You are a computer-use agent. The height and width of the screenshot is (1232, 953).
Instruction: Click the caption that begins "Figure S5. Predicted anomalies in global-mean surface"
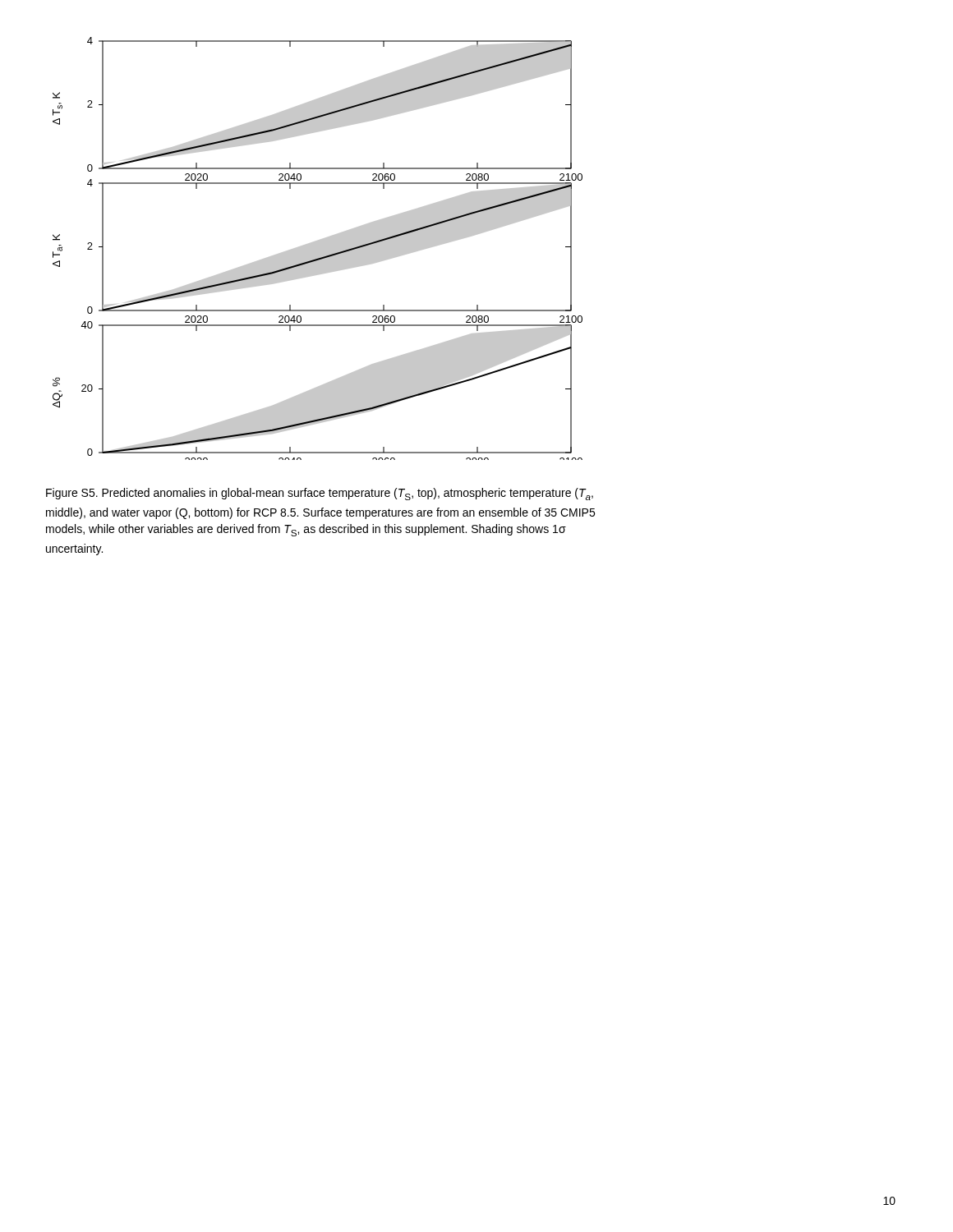324,521
